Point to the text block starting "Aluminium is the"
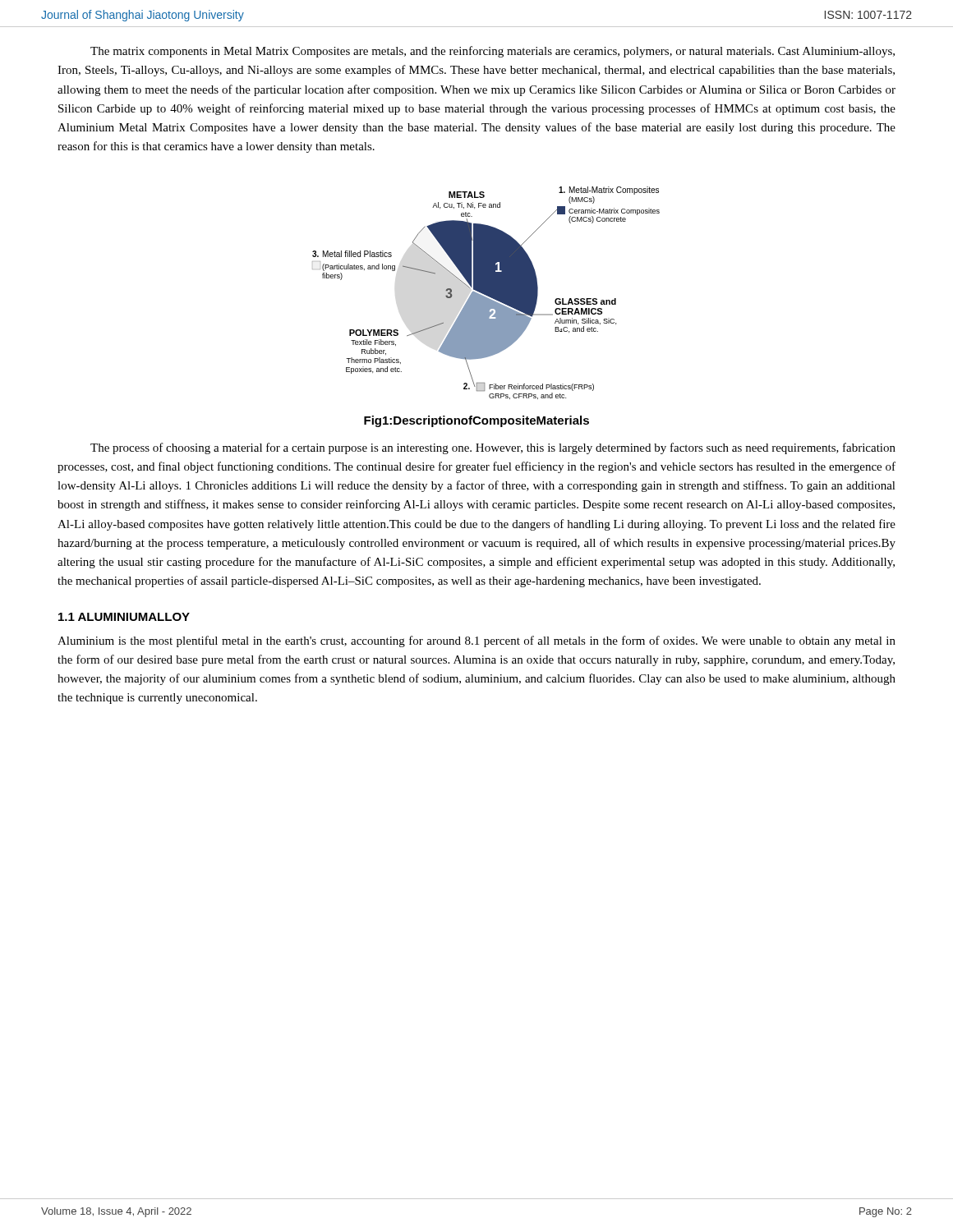This screenshot has width=953, height=1232. (x=476, y=669)
